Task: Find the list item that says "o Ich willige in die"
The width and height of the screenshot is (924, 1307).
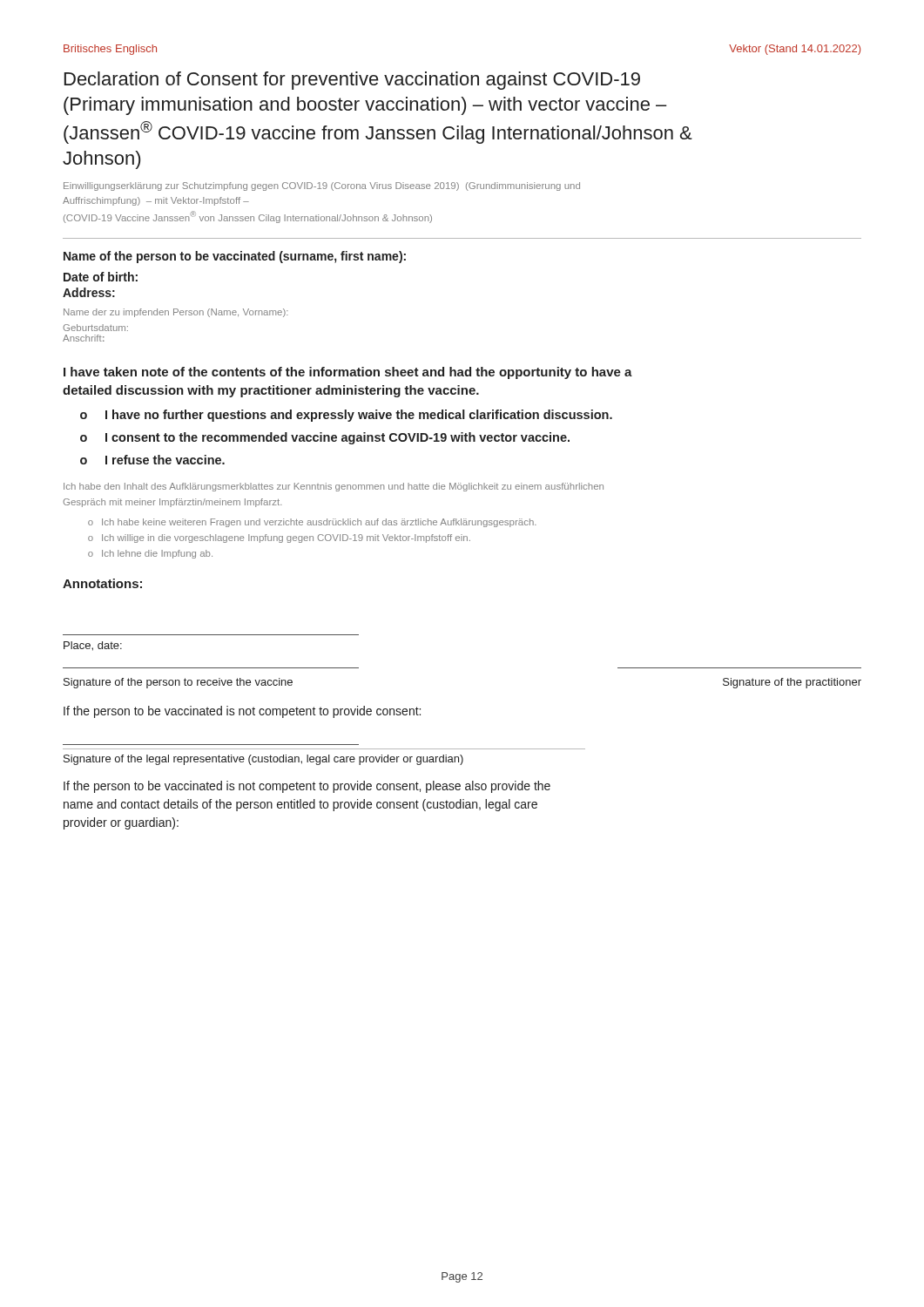Action: pos(276,537)
